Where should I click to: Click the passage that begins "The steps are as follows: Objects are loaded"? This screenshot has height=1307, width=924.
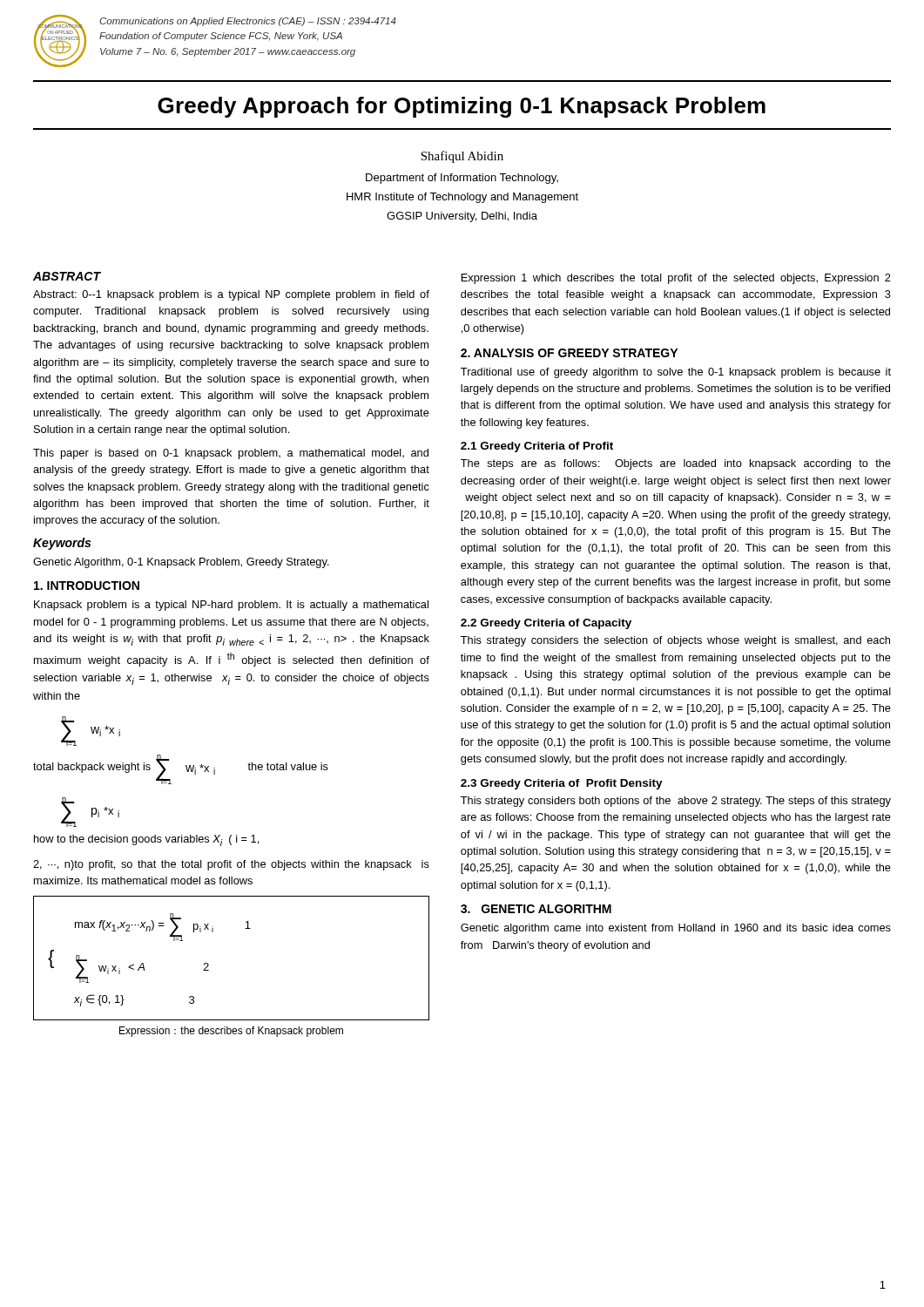(676, 531)
